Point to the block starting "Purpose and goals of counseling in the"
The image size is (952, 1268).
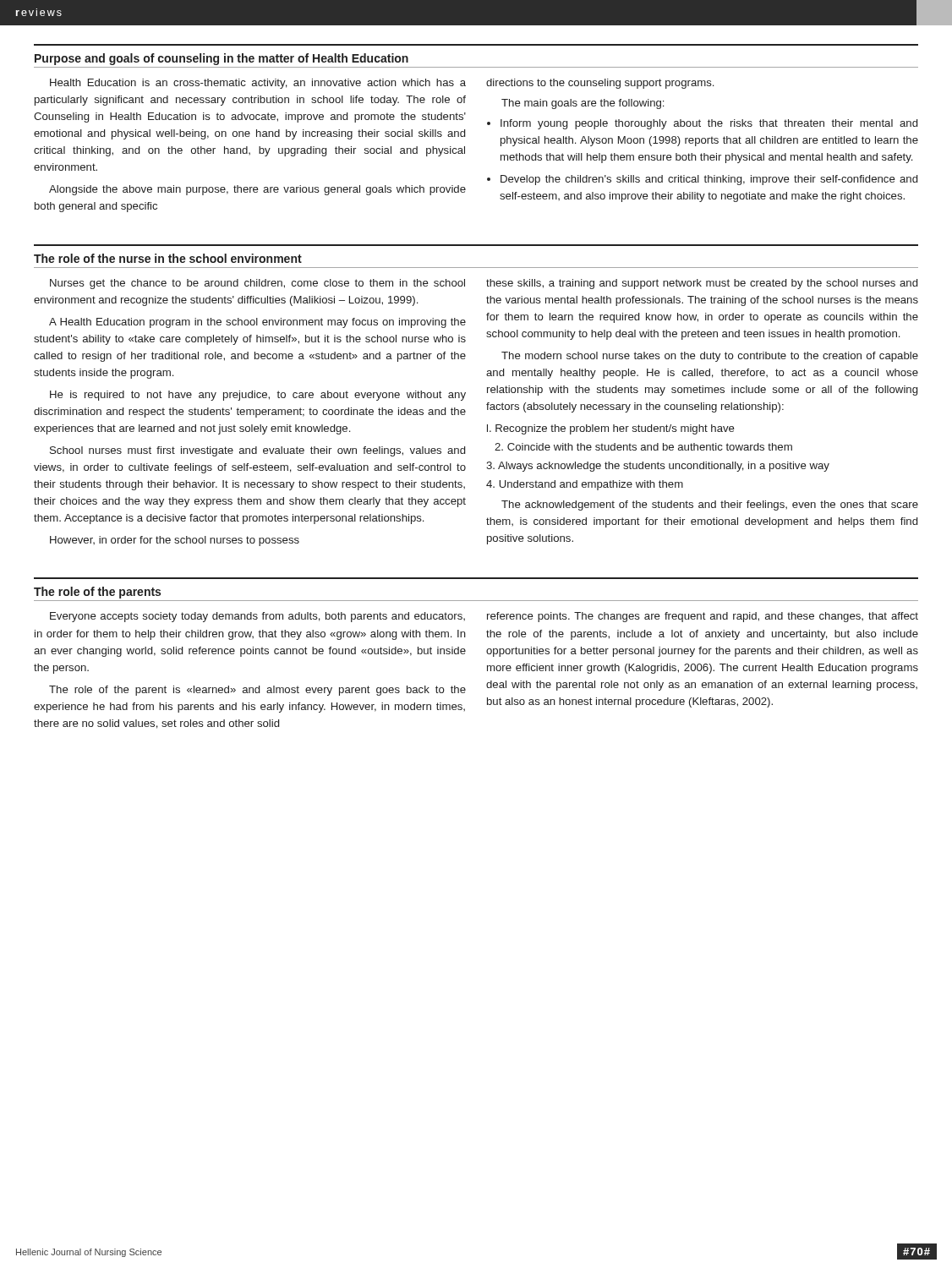point(476,56)
